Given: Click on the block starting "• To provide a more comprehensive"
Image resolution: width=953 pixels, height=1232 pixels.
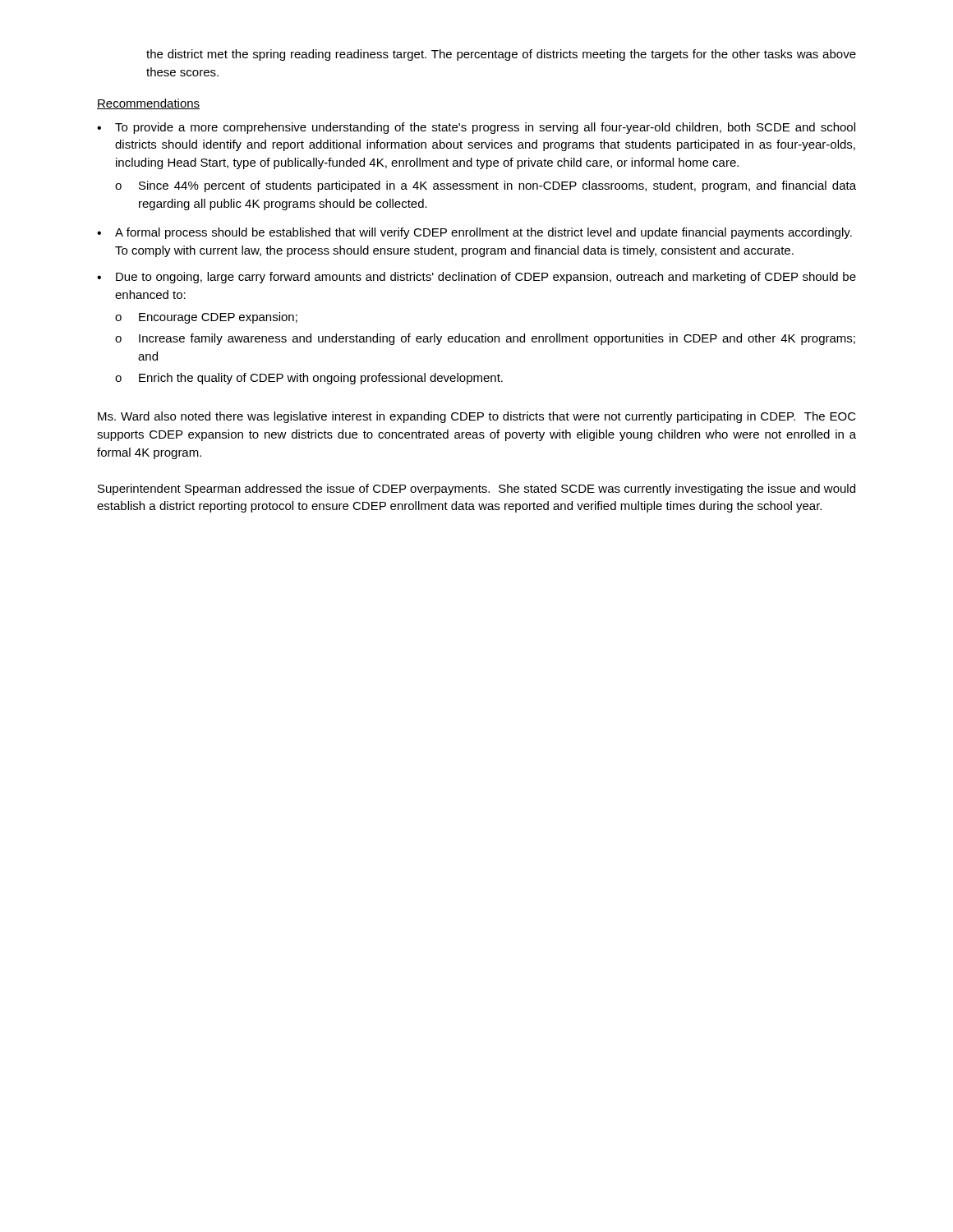Looking at the screenshot, I should pos(476,167).
